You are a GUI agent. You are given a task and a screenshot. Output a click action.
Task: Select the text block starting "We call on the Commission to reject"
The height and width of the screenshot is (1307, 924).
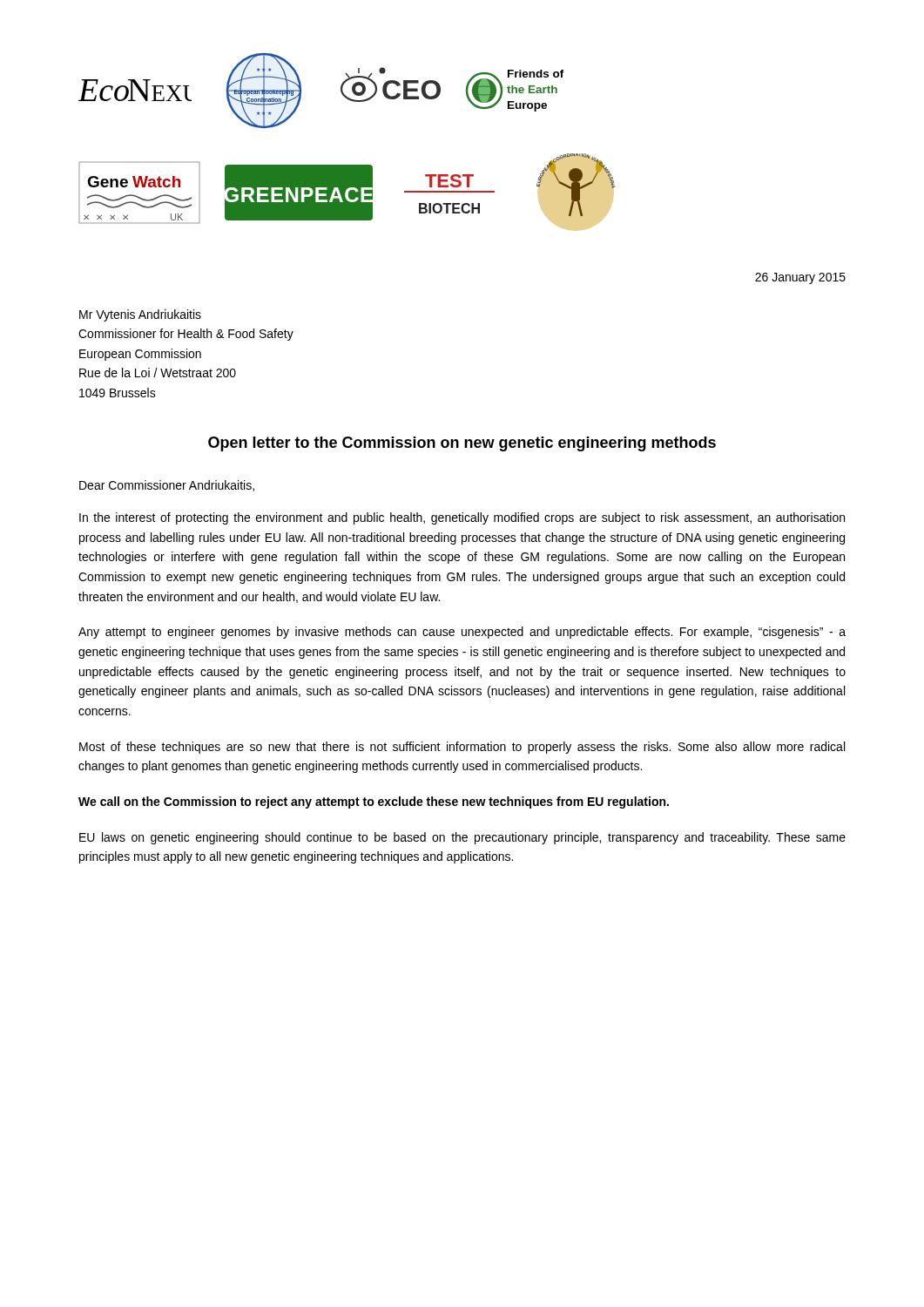374,802
